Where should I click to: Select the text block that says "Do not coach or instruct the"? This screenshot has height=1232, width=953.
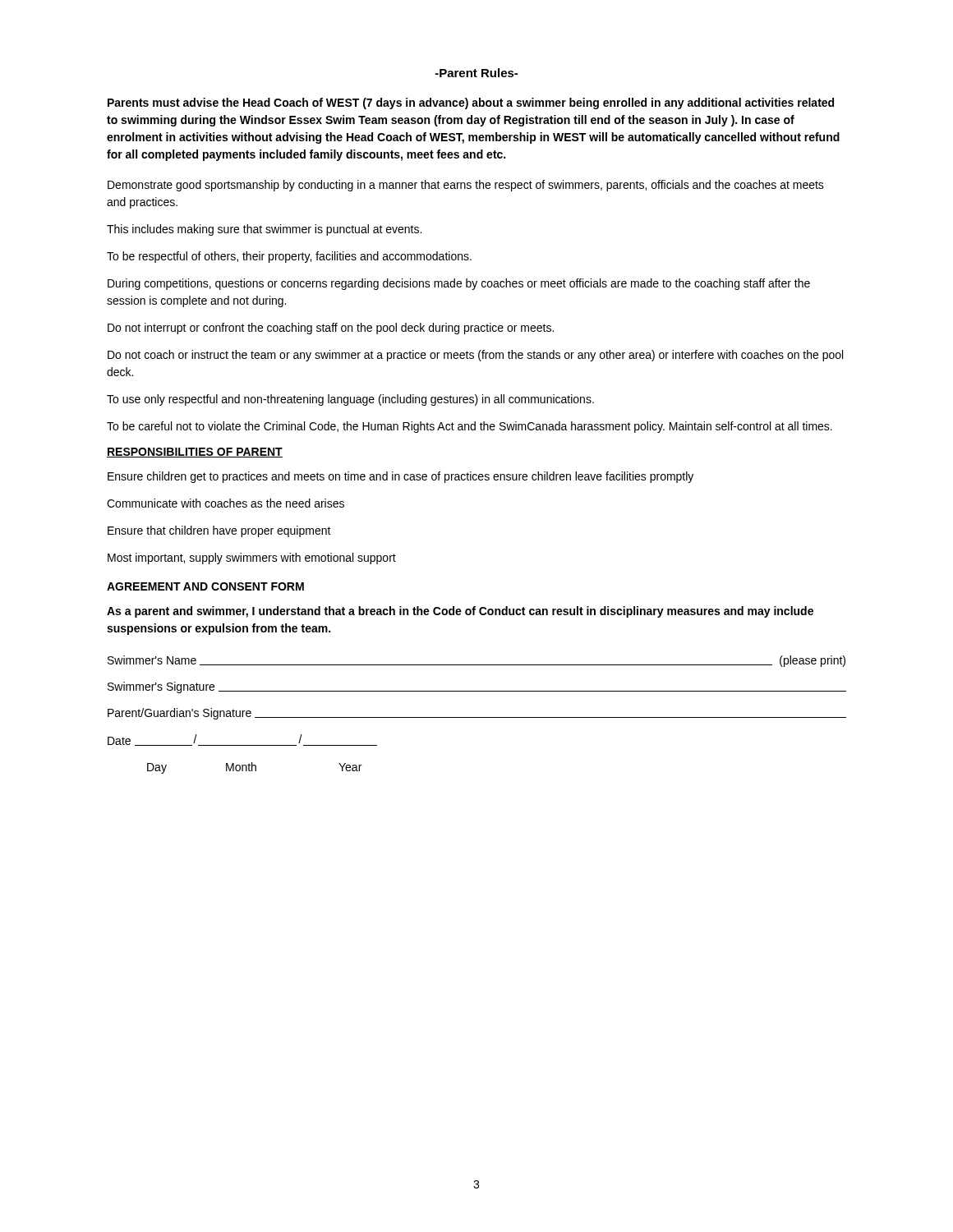475,363
